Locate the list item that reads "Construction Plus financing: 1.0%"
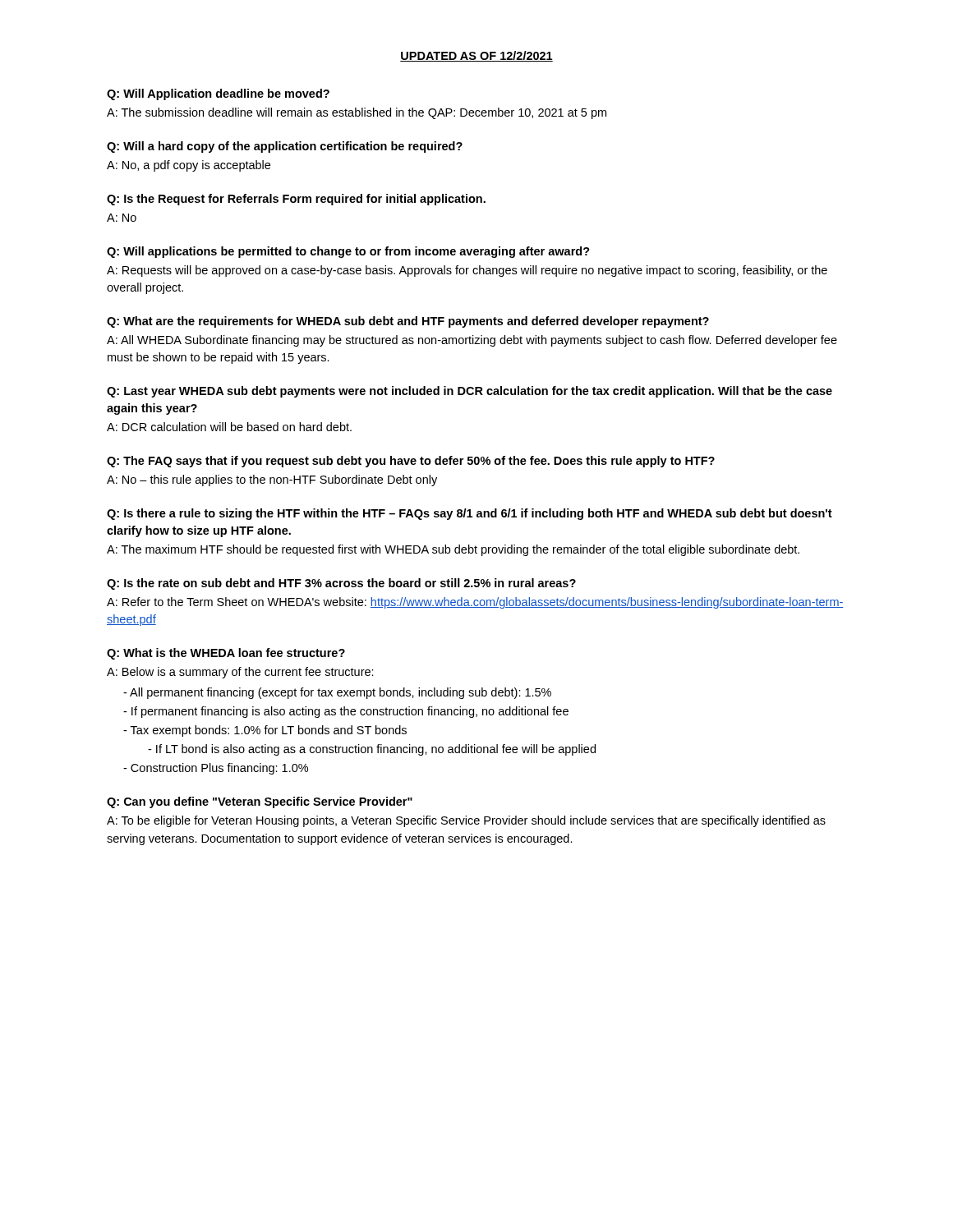Screen dimensions: 1232x953 click(220, 768)
